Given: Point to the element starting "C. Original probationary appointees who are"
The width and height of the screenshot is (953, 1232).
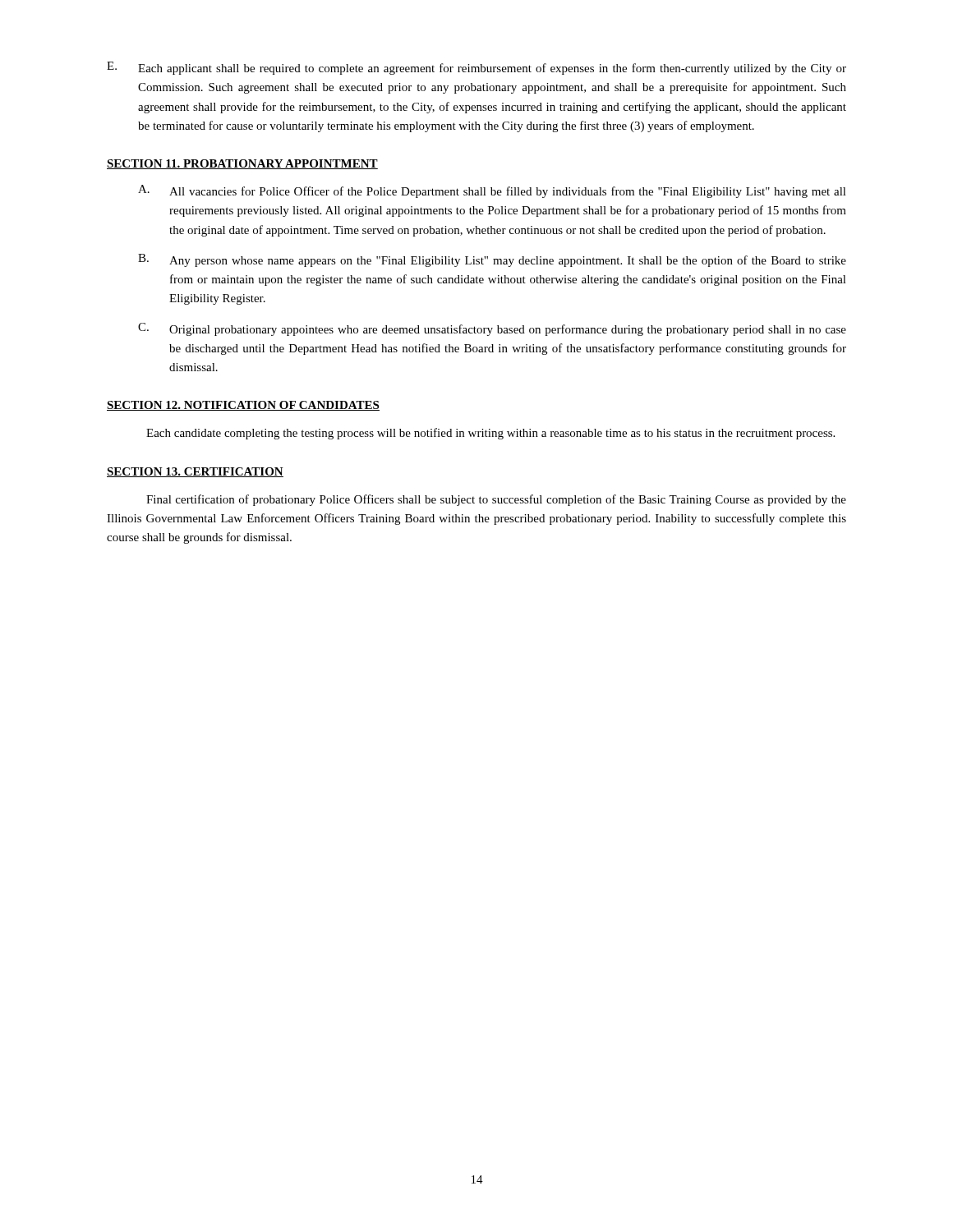Looking at the screenshot, I should click(x=492, y=349).
